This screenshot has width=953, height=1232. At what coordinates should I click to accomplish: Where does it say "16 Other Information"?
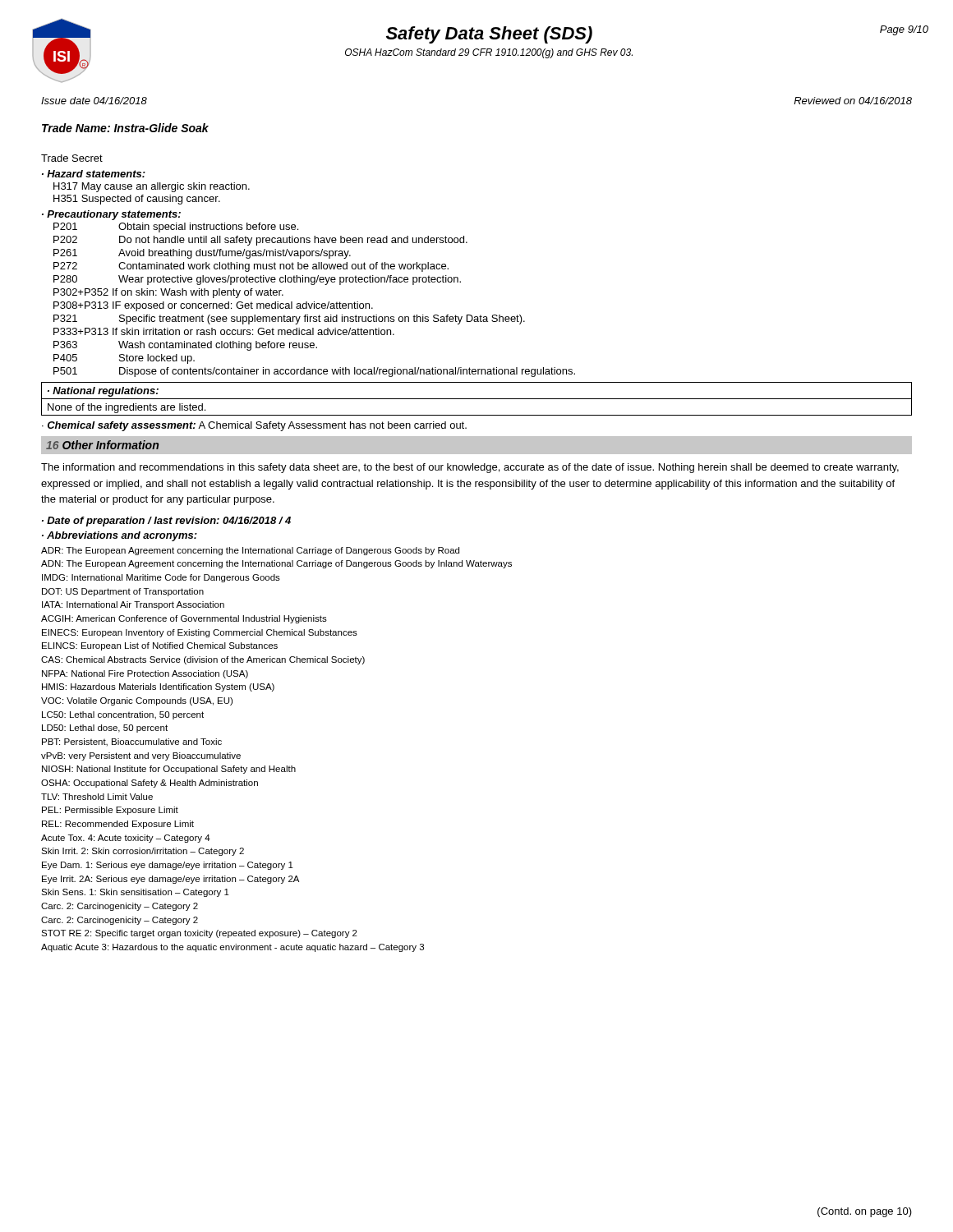pos(103,445)
